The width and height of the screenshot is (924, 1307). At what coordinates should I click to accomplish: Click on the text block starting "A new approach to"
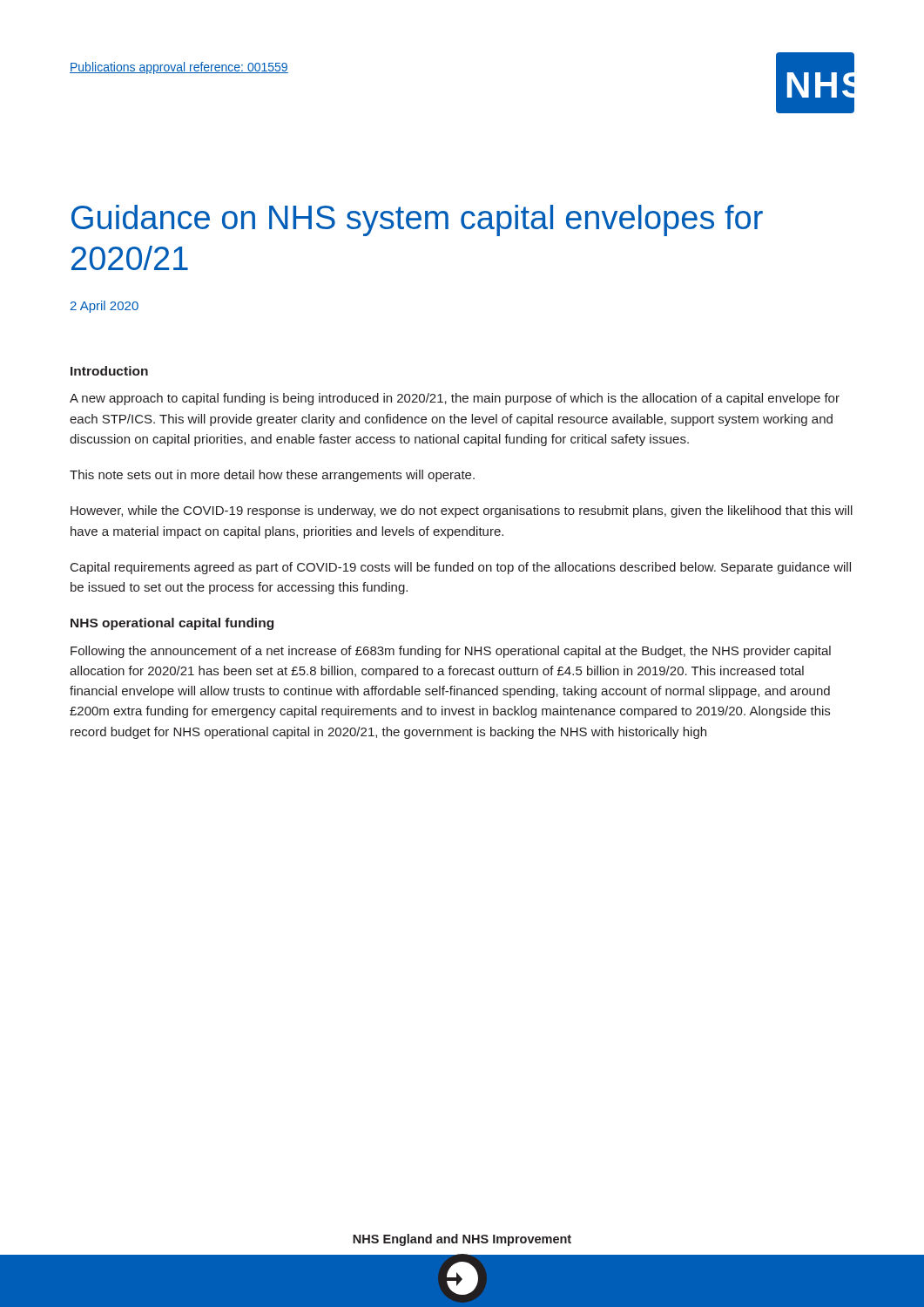(455, 418)
